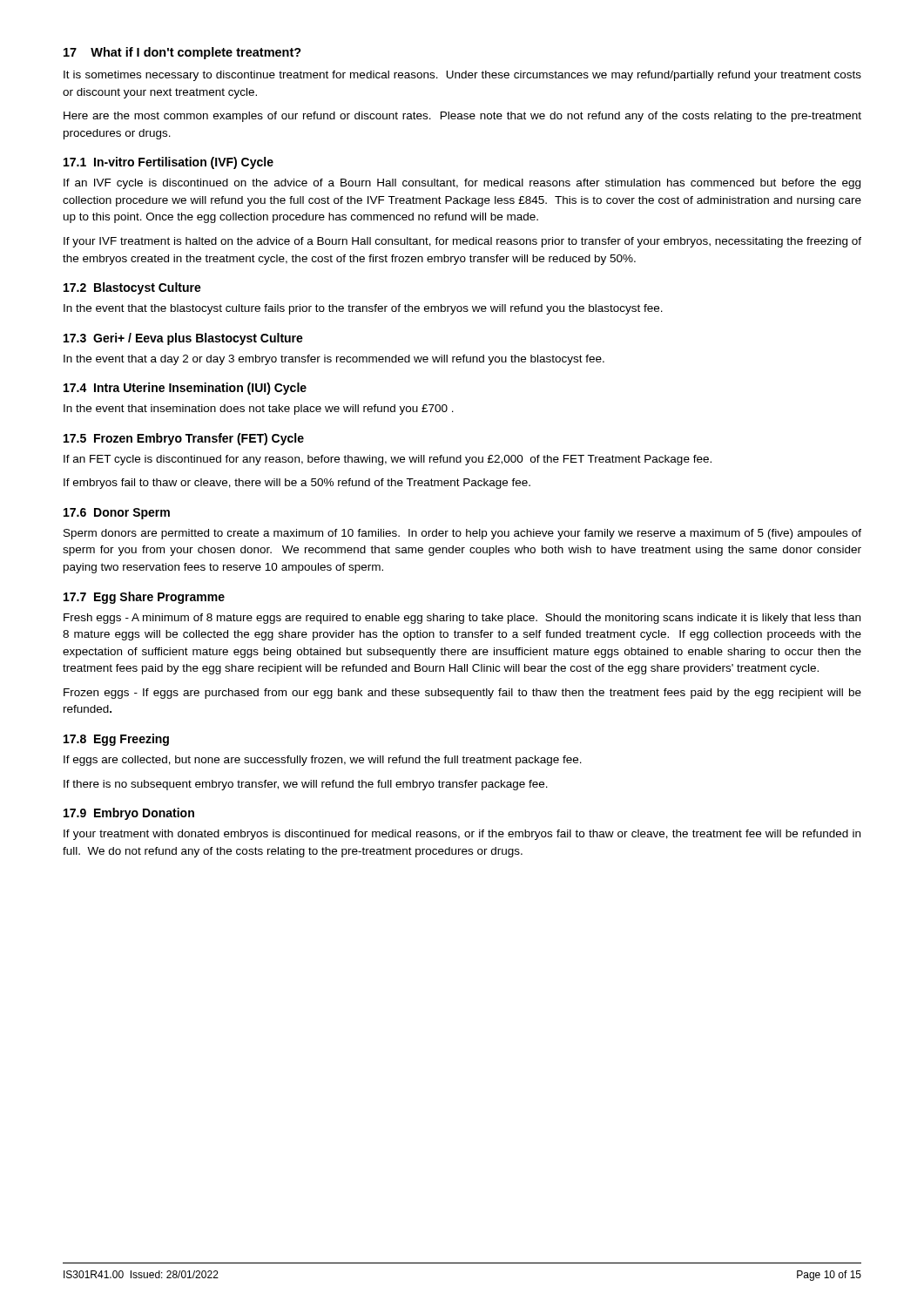Find the block on this page that starts "In the event that insemination does"
The height and width of the screenshot is (1307, 924).
click(462, 409)
